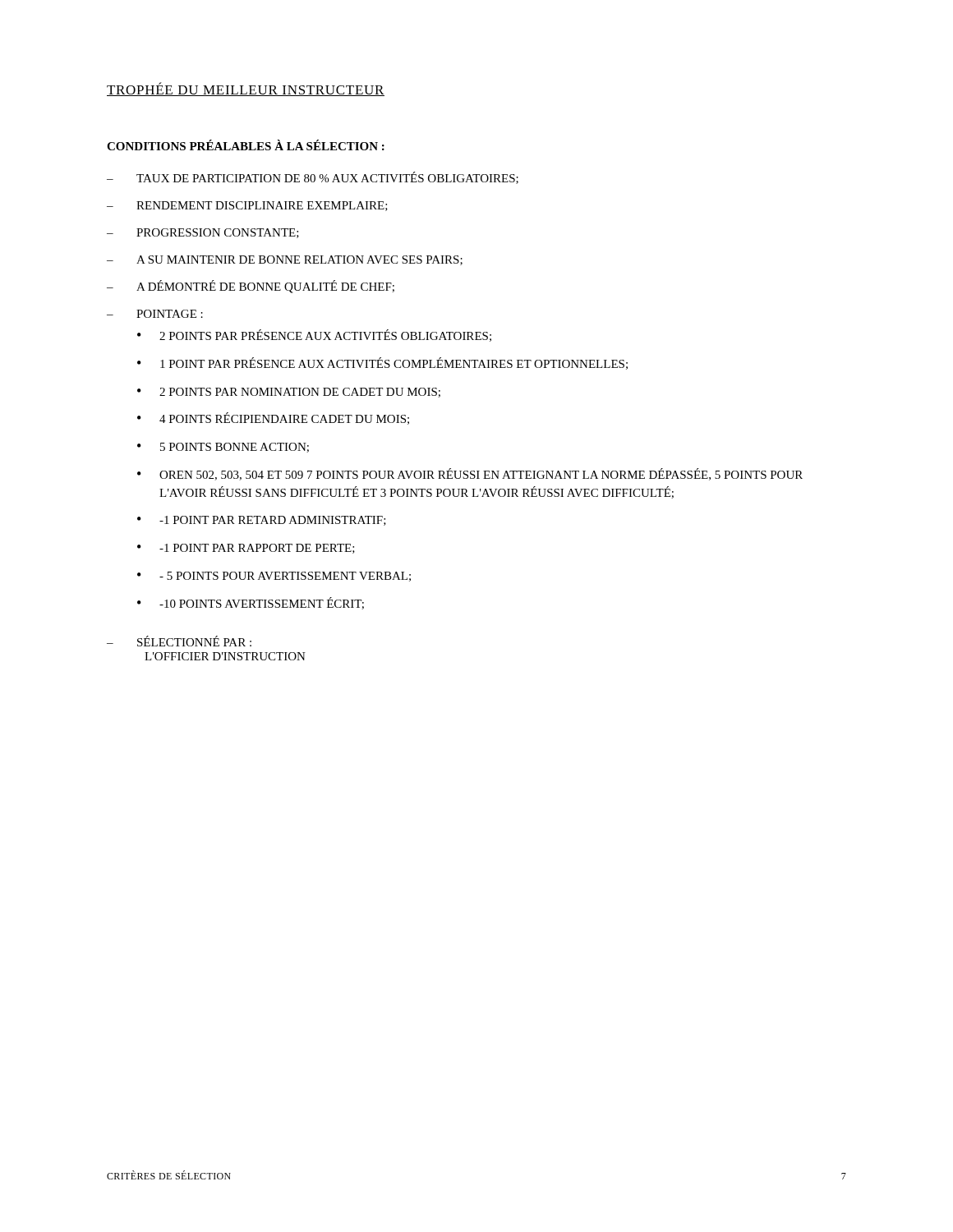Locate the block starting "CONDITIONS PRÉALABLES À LA"
953x1232 pixels.
(246, 146)
